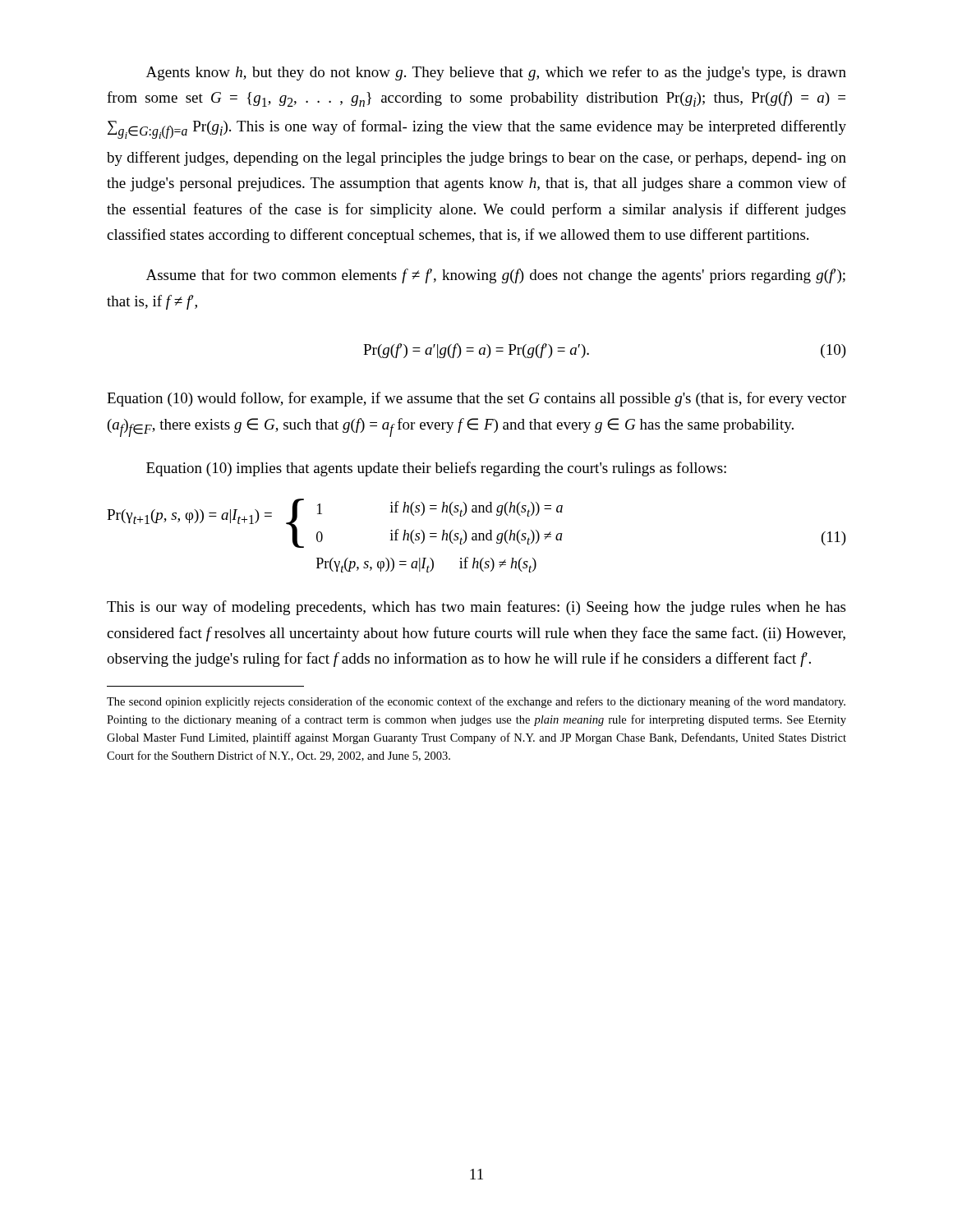Locate the formula with the text "Pr(g(f′) = a′|g(f) = a) ="

(483, 351)
